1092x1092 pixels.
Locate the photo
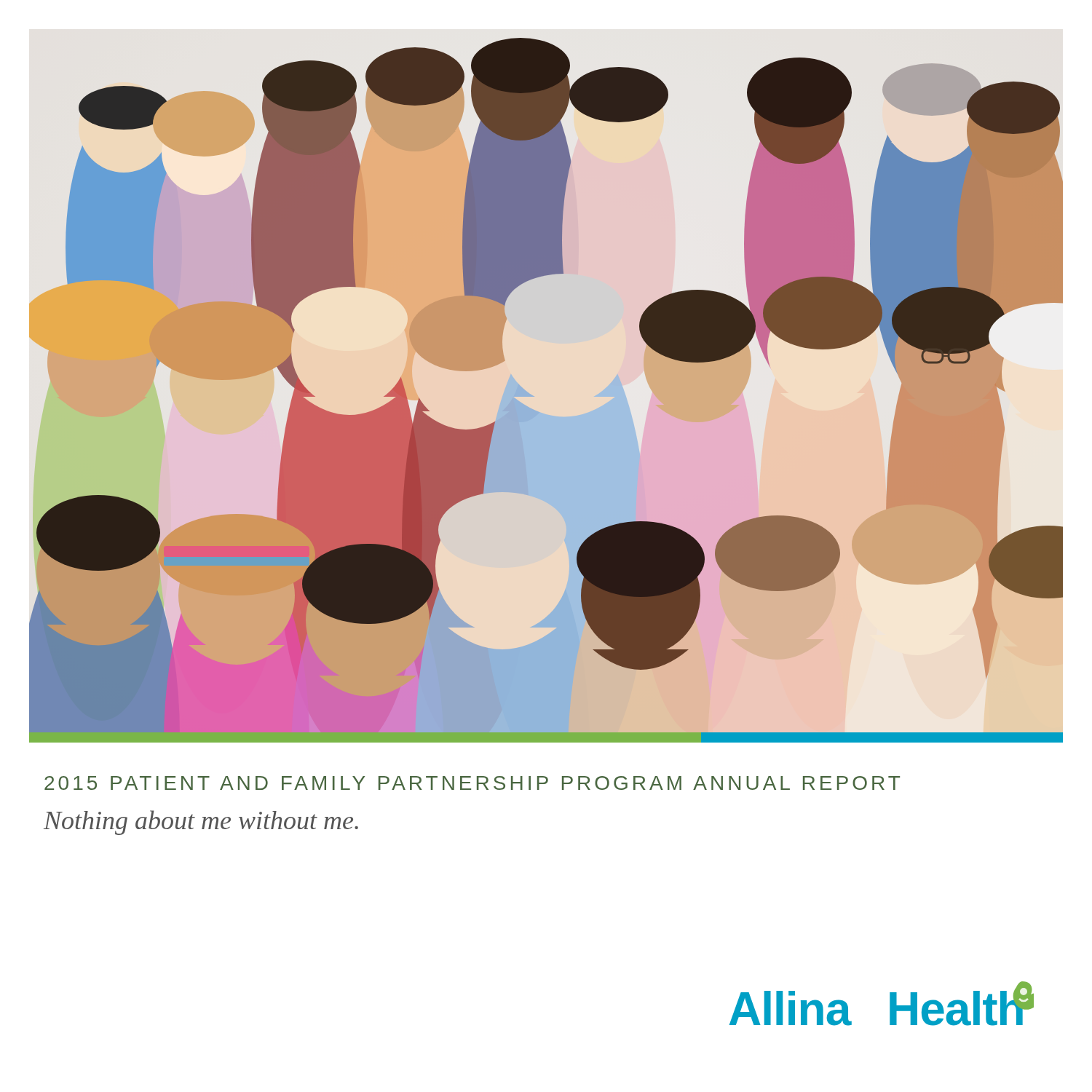546,386
